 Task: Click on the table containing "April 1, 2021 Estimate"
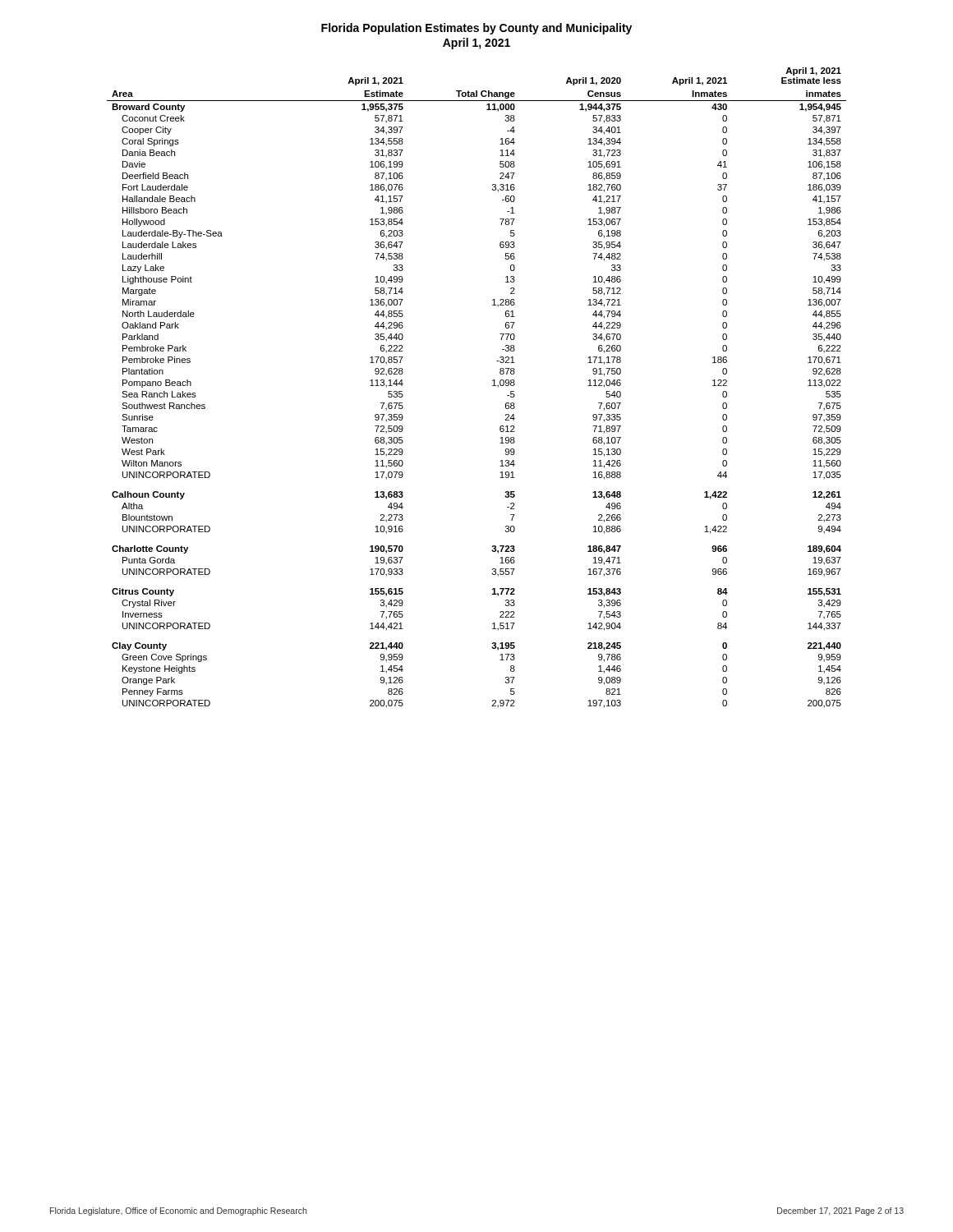point(476,386)
